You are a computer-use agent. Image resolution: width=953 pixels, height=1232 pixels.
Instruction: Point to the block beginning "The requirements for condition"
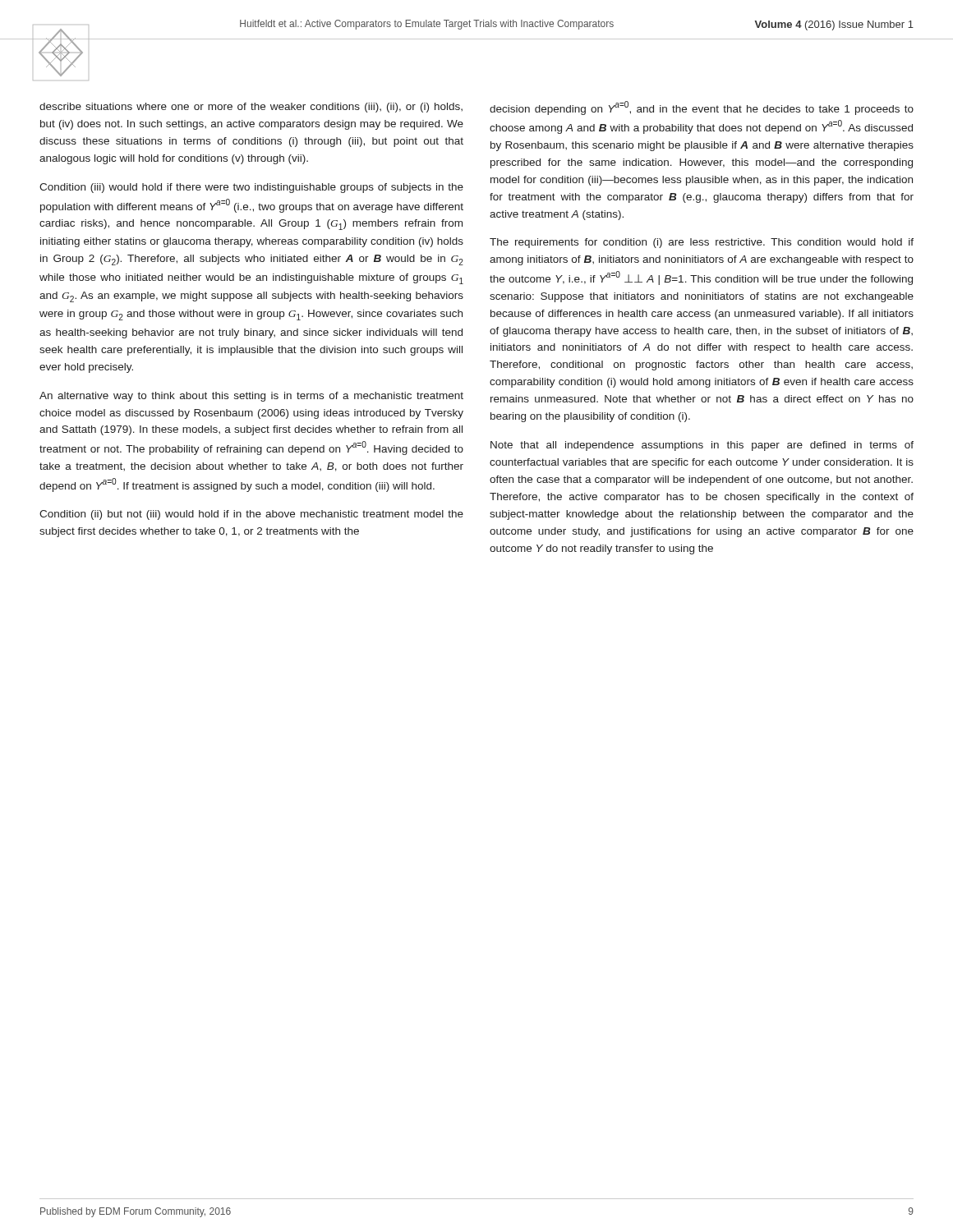702,330
